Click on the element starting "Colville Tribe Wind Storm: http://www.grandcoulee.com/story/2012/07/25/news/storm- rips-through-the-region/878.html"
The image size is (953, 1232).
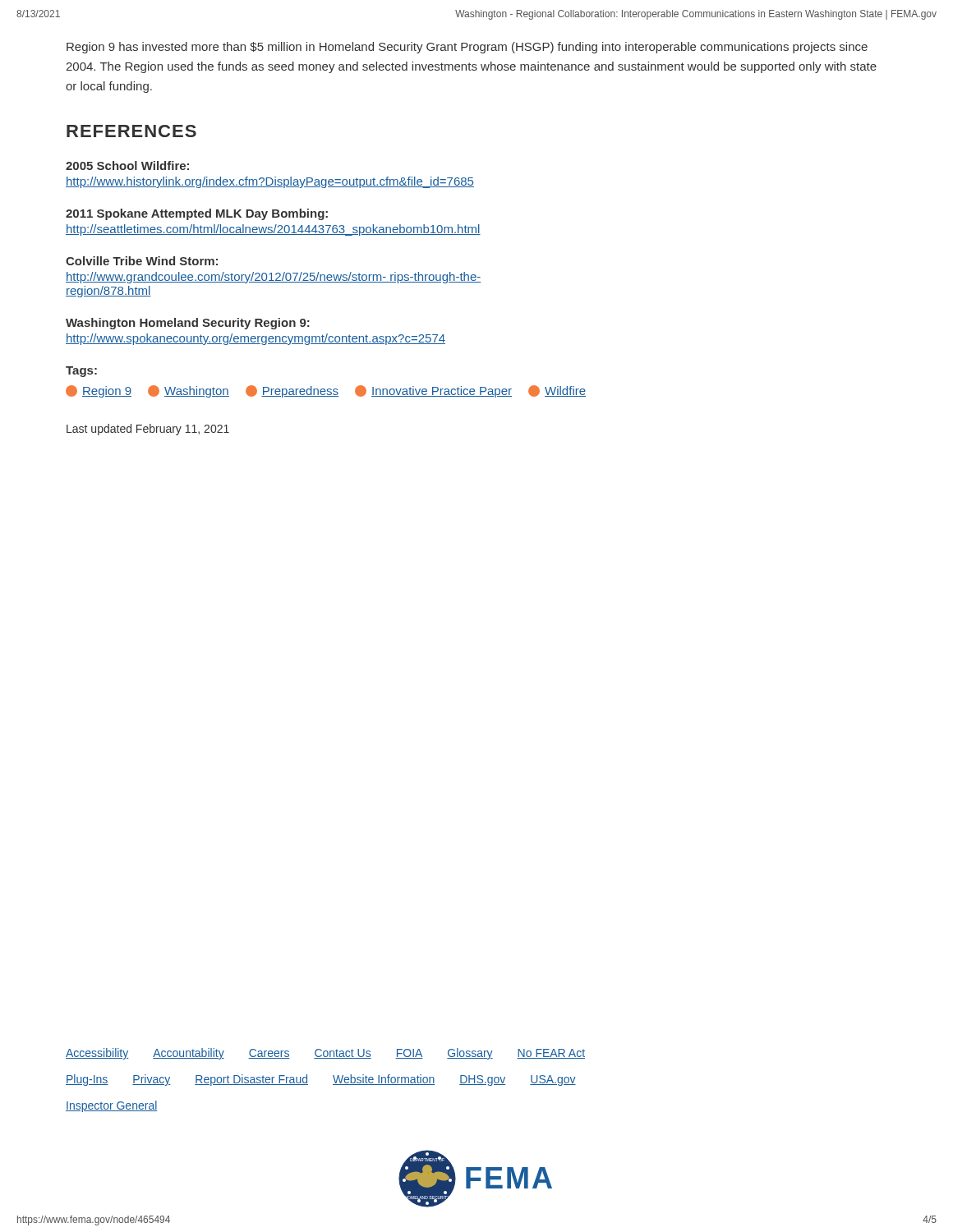tap(476, 276)
